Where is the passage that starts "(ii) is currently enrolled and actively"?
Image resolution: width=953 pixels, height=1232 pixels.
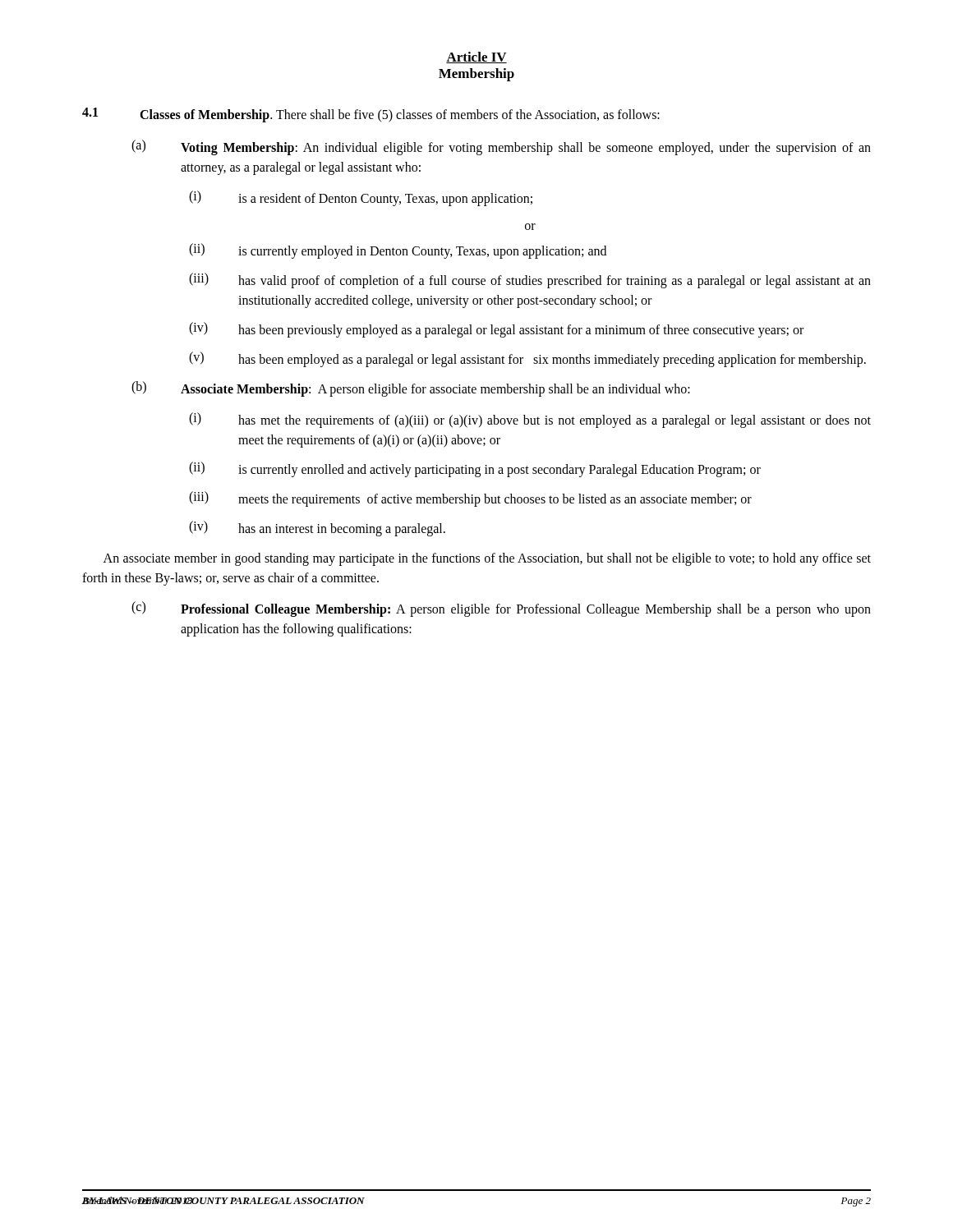click(x=475, y=470)
